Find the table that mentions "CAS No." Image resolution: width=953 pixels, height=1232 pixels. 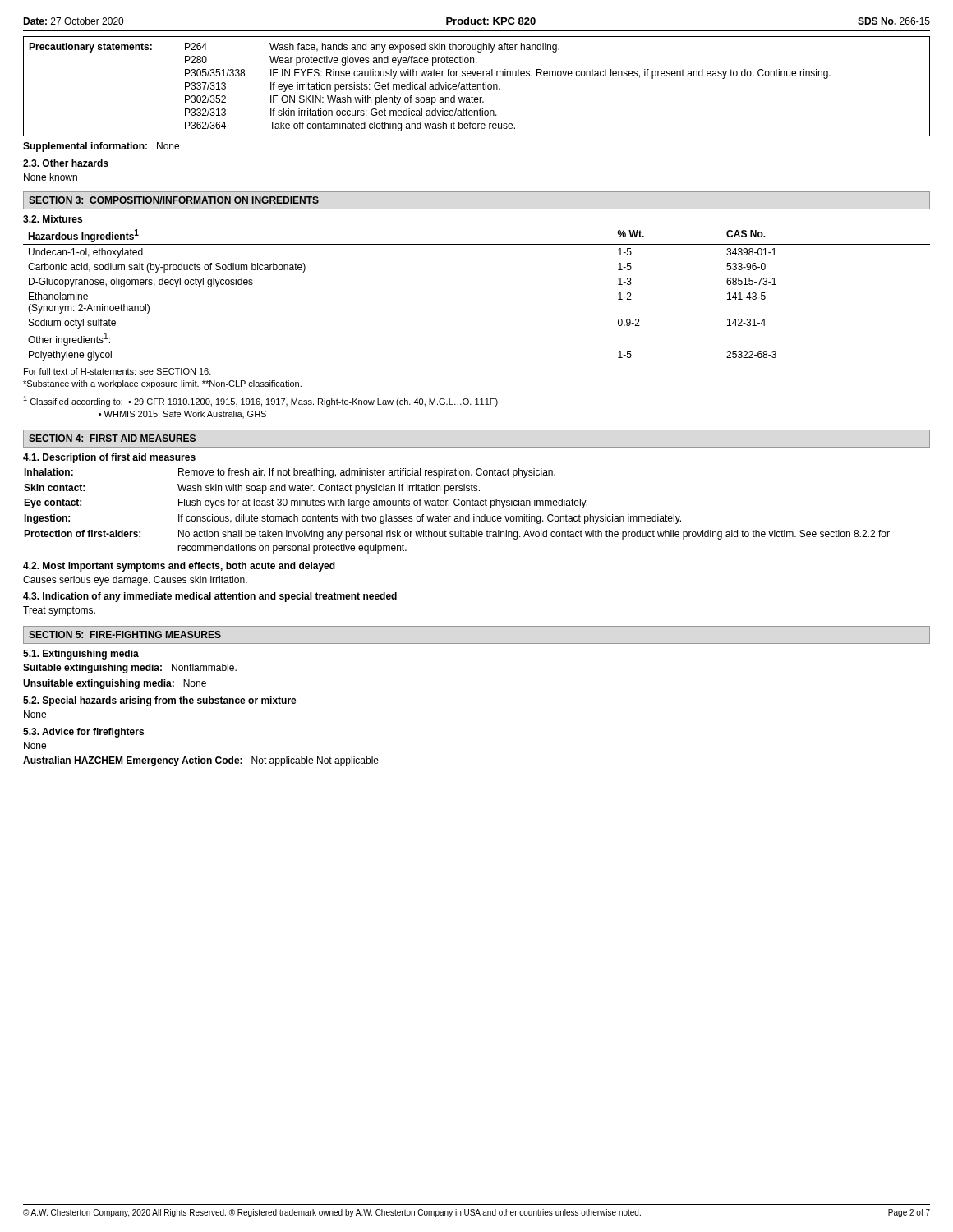476,294
